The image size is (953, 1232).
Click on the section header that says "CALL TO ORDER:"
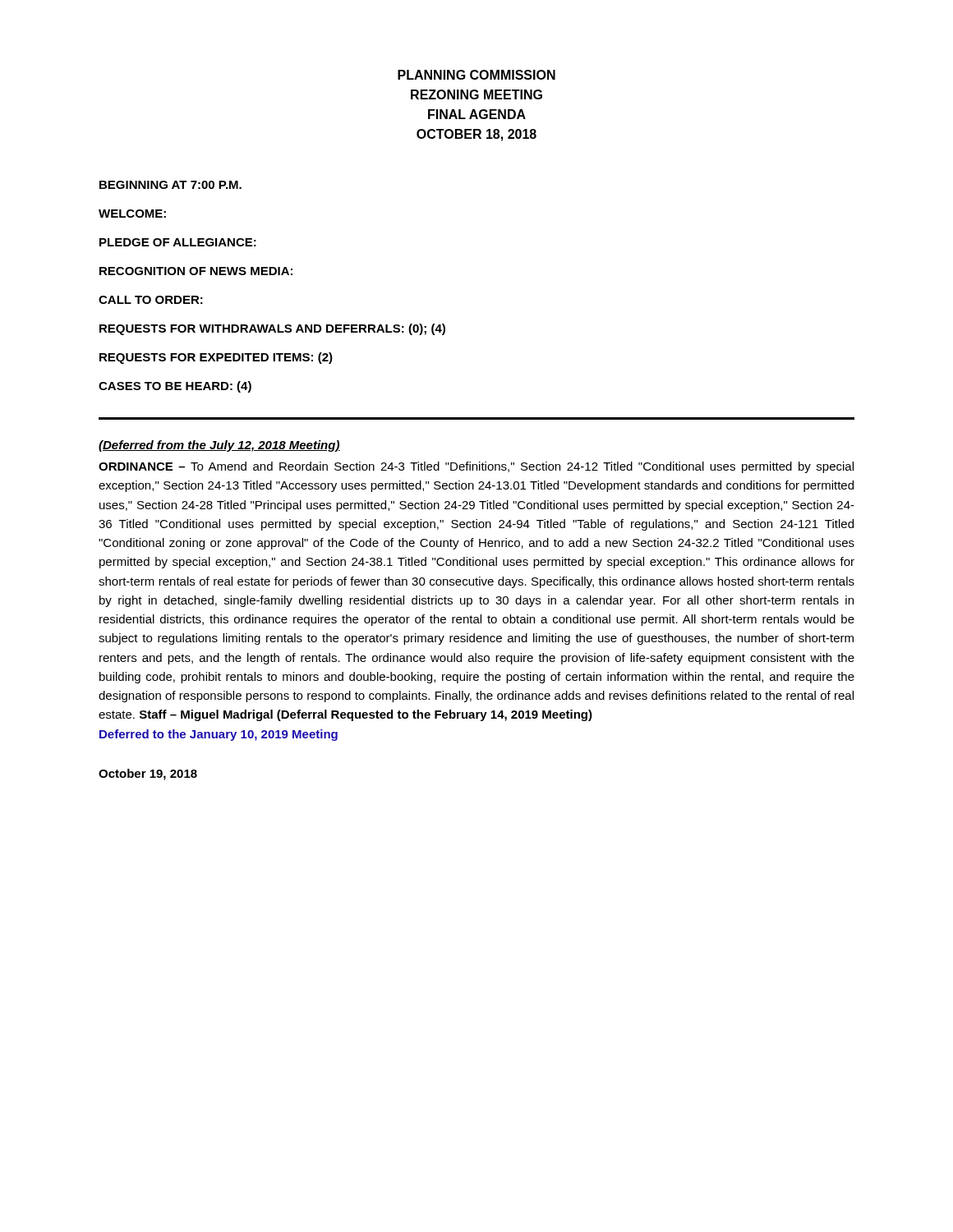(151, 299)
